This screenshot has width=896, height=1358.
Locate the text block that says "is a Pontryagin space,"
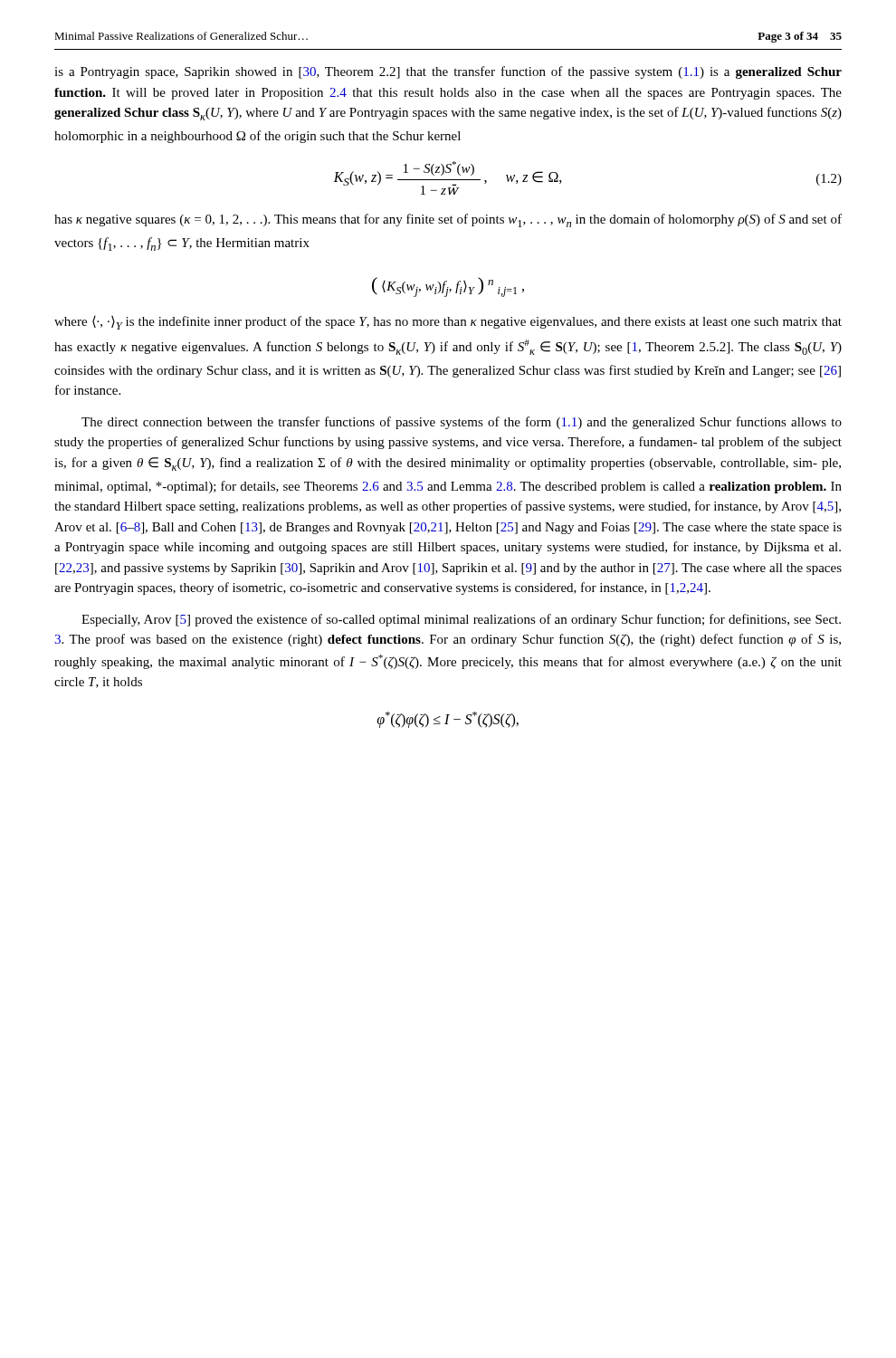(448, 104)
